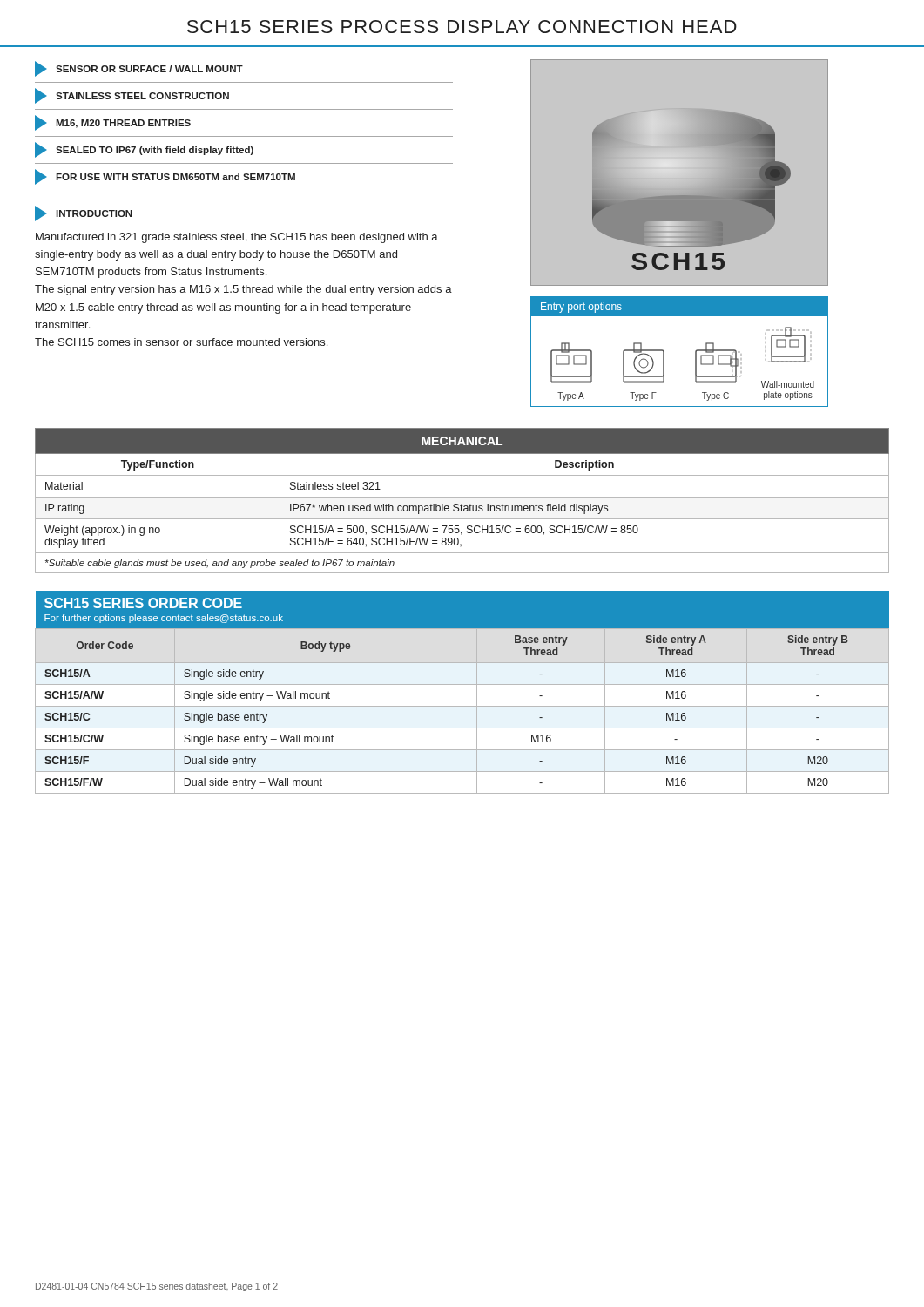Viewport: 924px width, 1307px height.
Task: Where does it say "FOR USE WITH STATUS DM650TM and SEM710TM"?
Action: coord(165,177)
